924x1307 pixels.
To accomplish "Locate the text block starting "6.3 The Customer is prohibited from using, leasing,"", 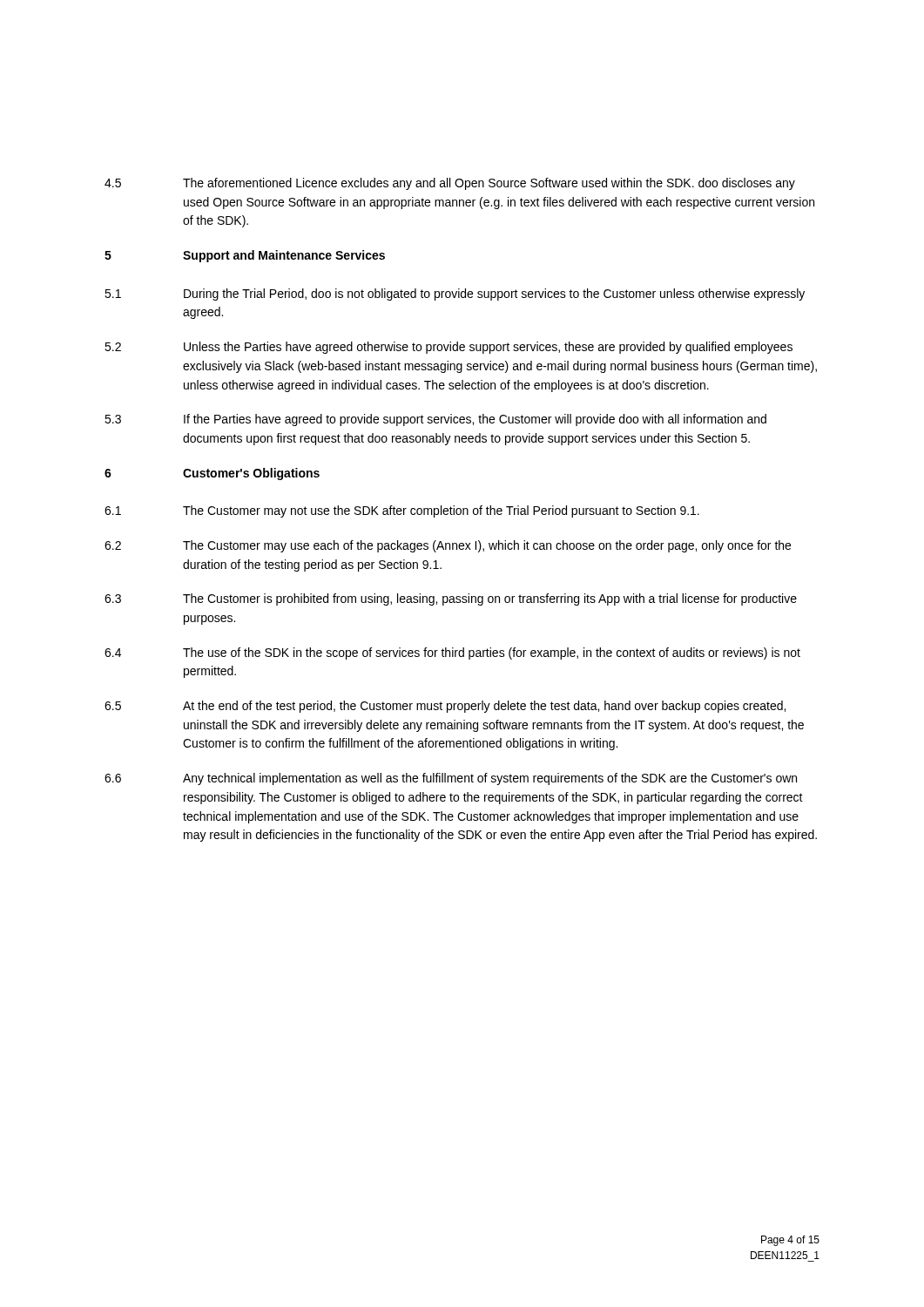I will point(462,609).
